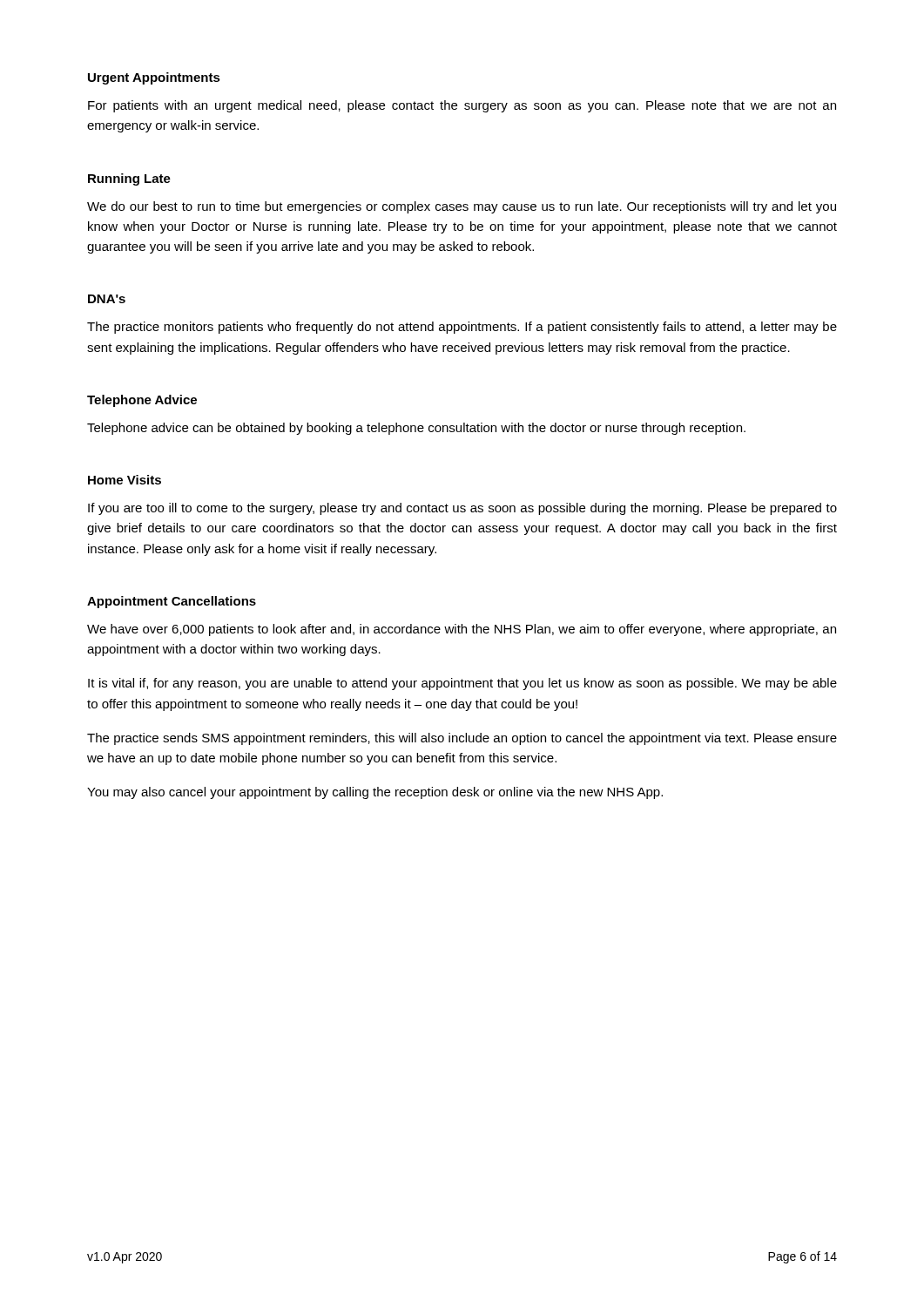The height and width of the screenshot is (1307, 924).
Task: Click on the section header that says "Urgent Appointments"
Action: pos(154,77)
